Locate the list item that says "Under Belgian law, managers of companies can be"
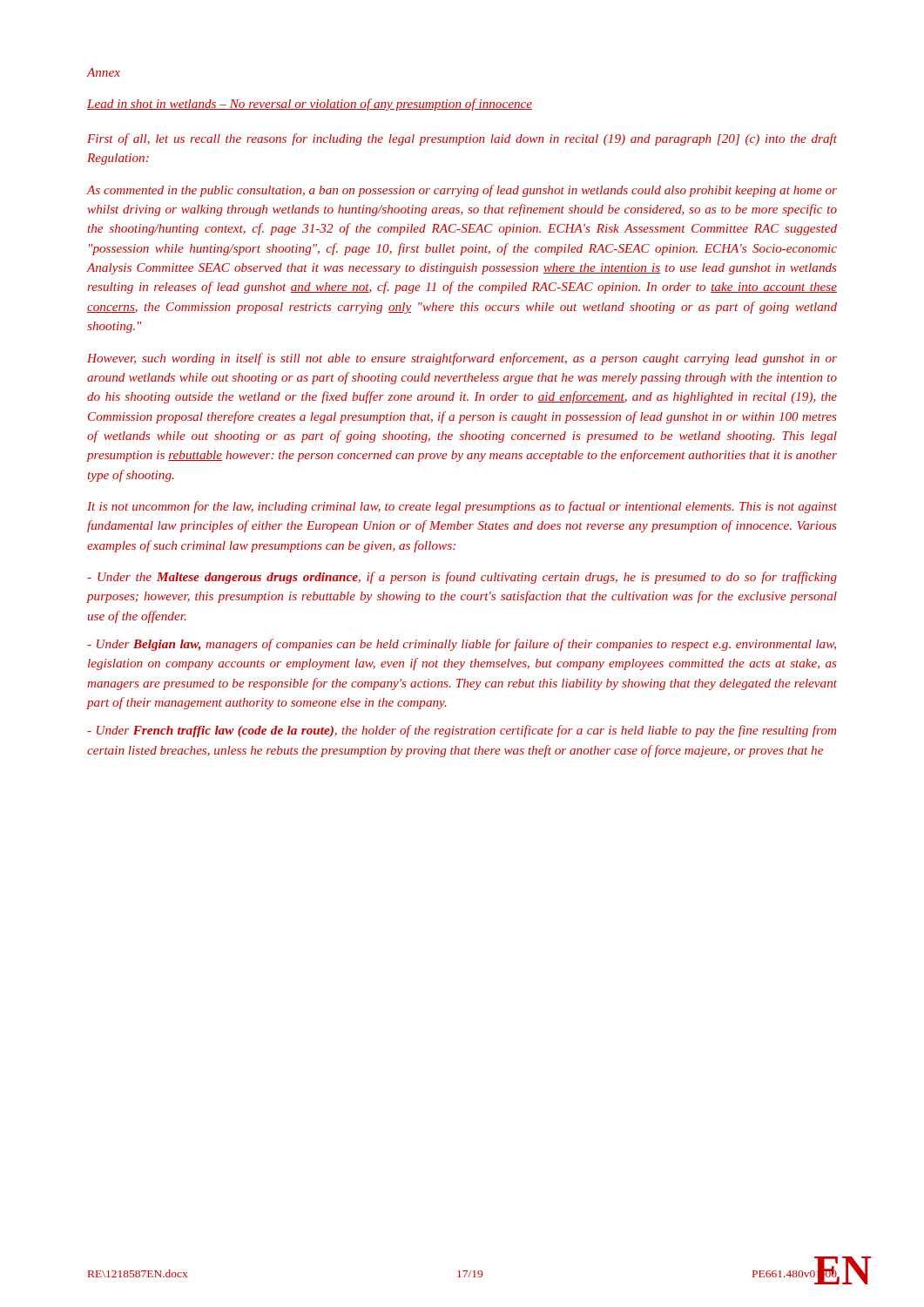Screen dimensions: 1307x924 [462, 673]
